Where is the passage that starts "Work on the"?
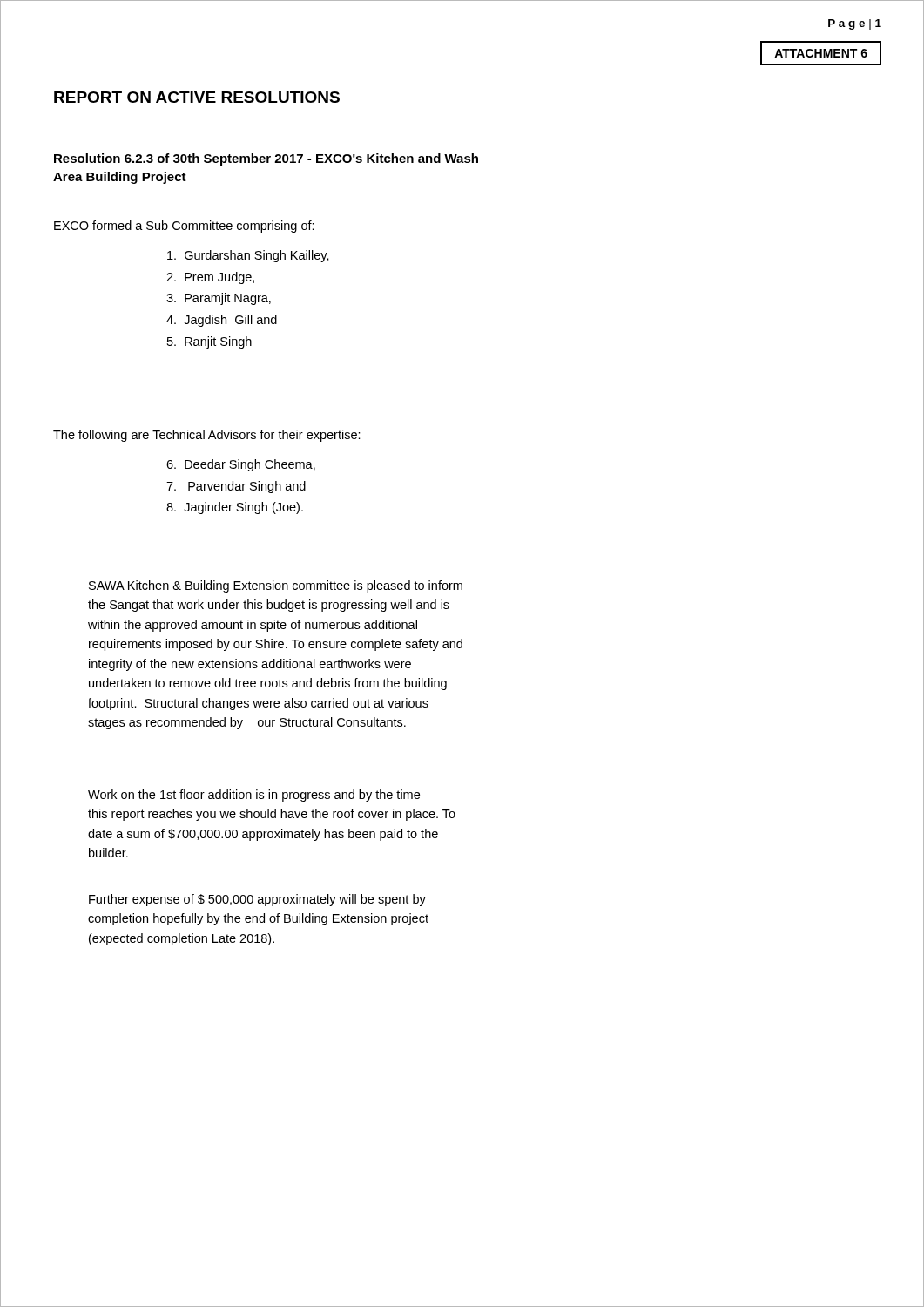The image size is (924, 1307). coord(272,824)
